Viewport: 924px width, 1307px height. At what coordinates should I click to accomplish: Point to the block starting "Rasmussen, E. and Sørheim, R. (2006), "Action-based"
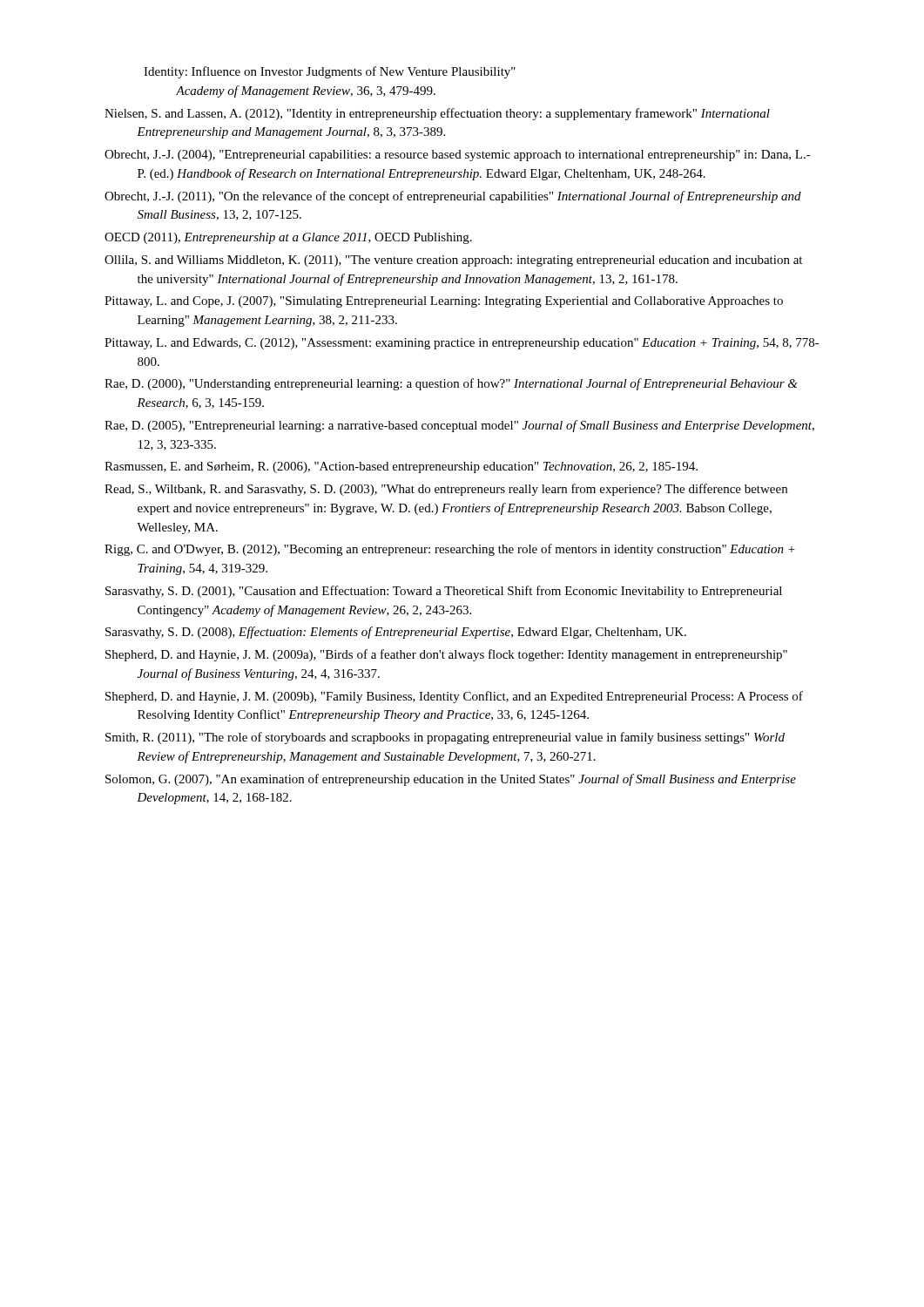point(401,466)
